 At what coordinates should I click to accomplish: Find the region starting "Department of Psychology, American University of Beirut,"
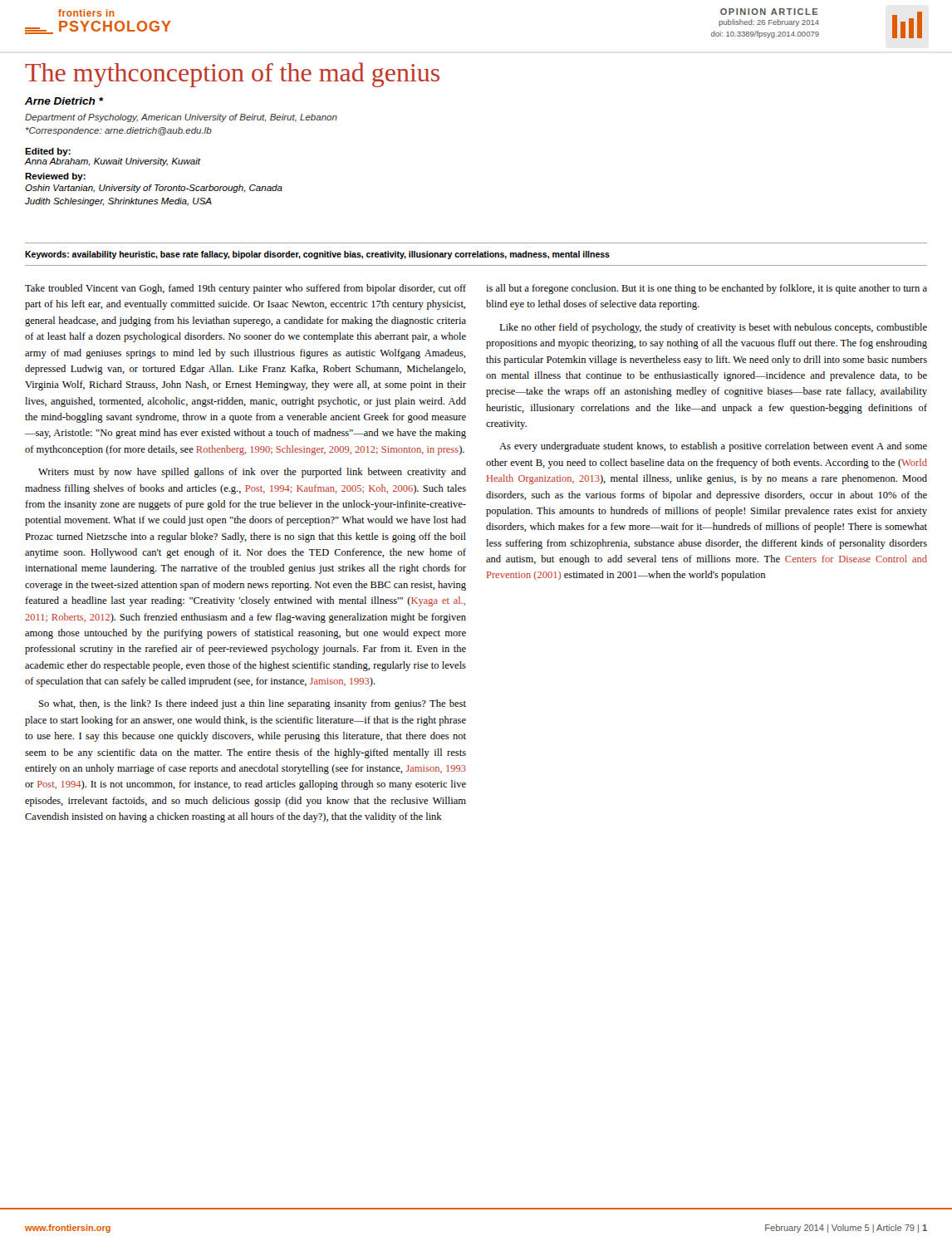[181, 124]
